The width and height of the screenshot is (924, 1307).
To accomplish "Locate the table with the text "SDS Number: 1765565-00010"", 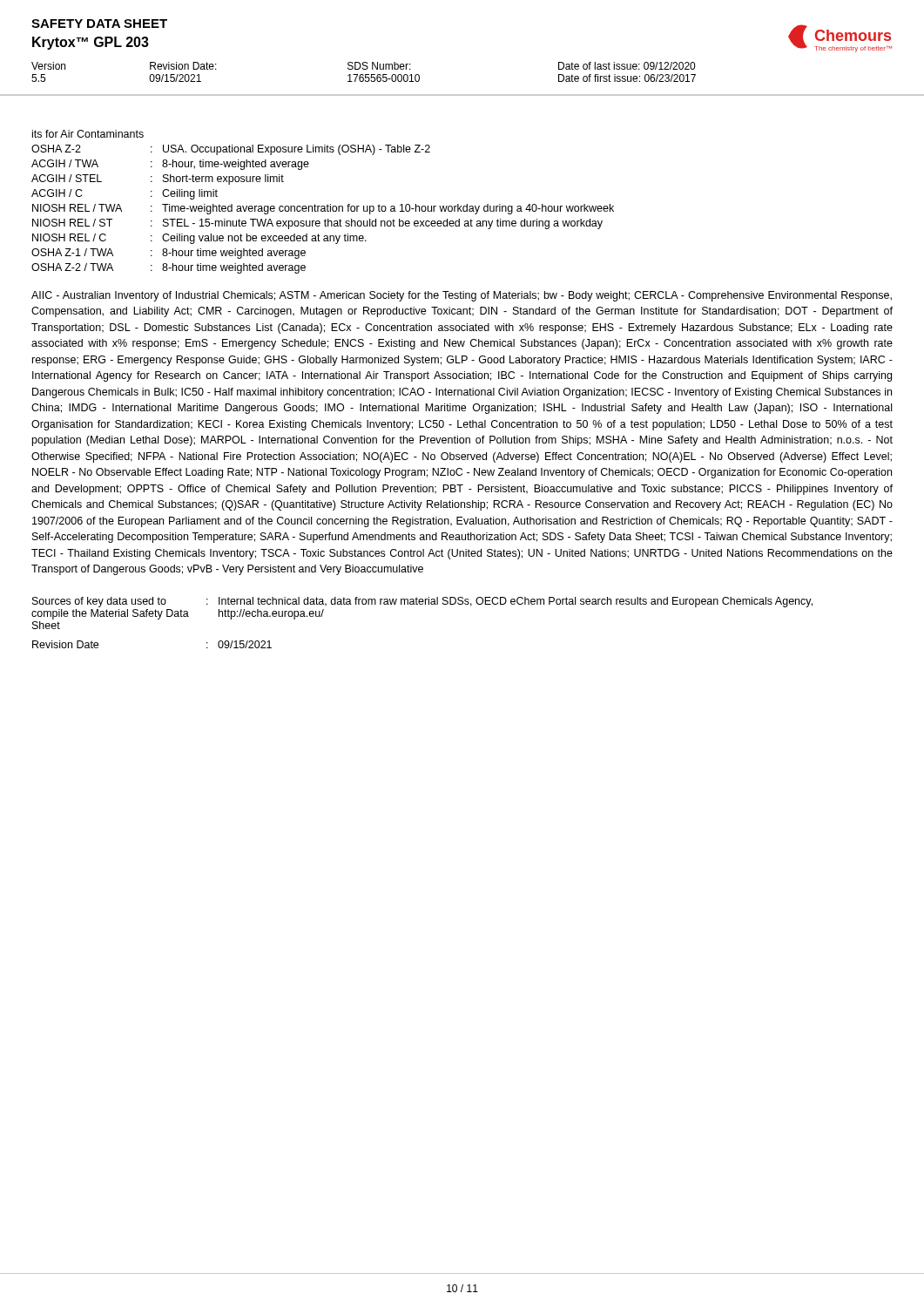I will 462,72.
